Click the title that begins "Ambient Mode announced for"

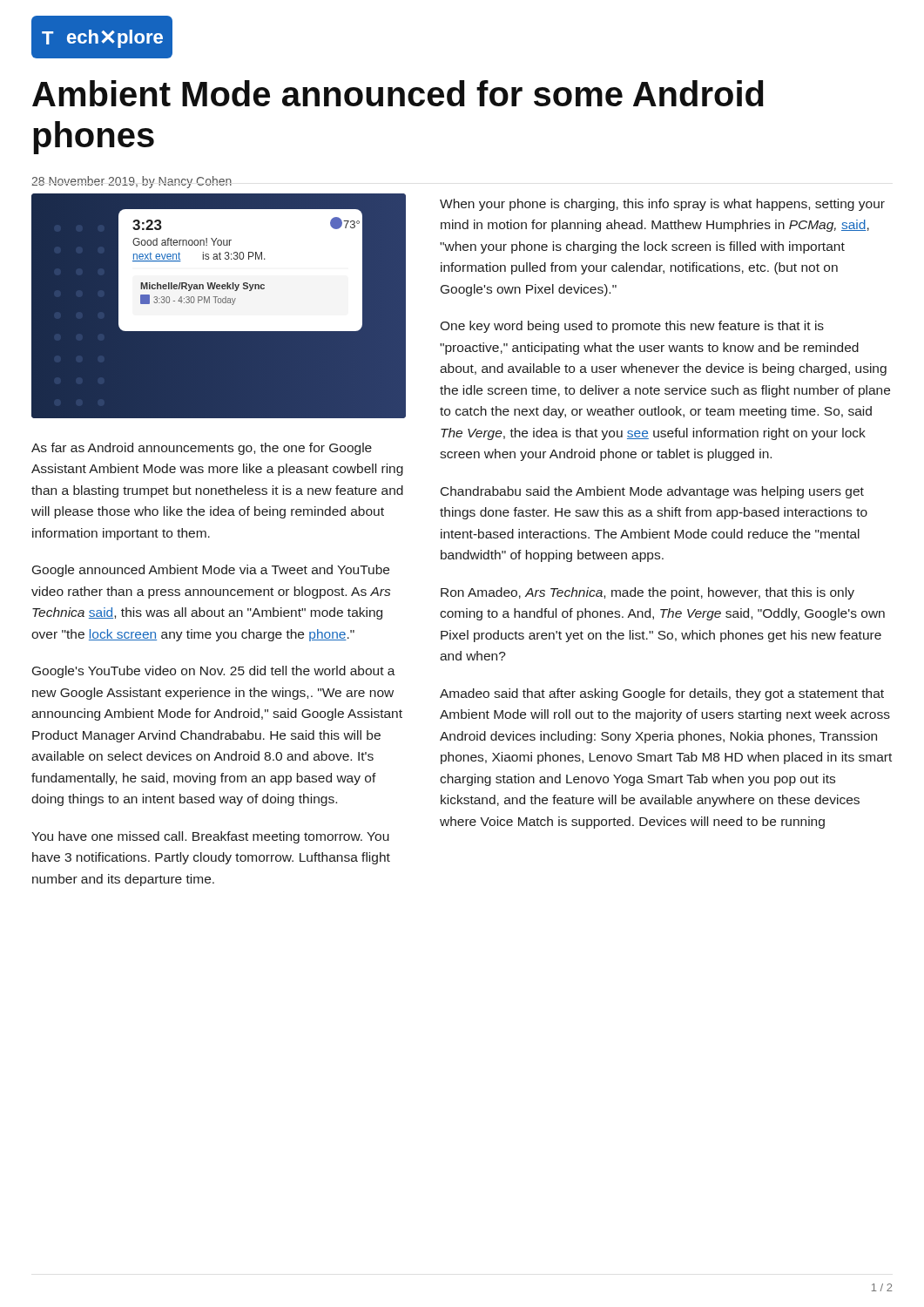pyautogui.click(x=458, y=115)
